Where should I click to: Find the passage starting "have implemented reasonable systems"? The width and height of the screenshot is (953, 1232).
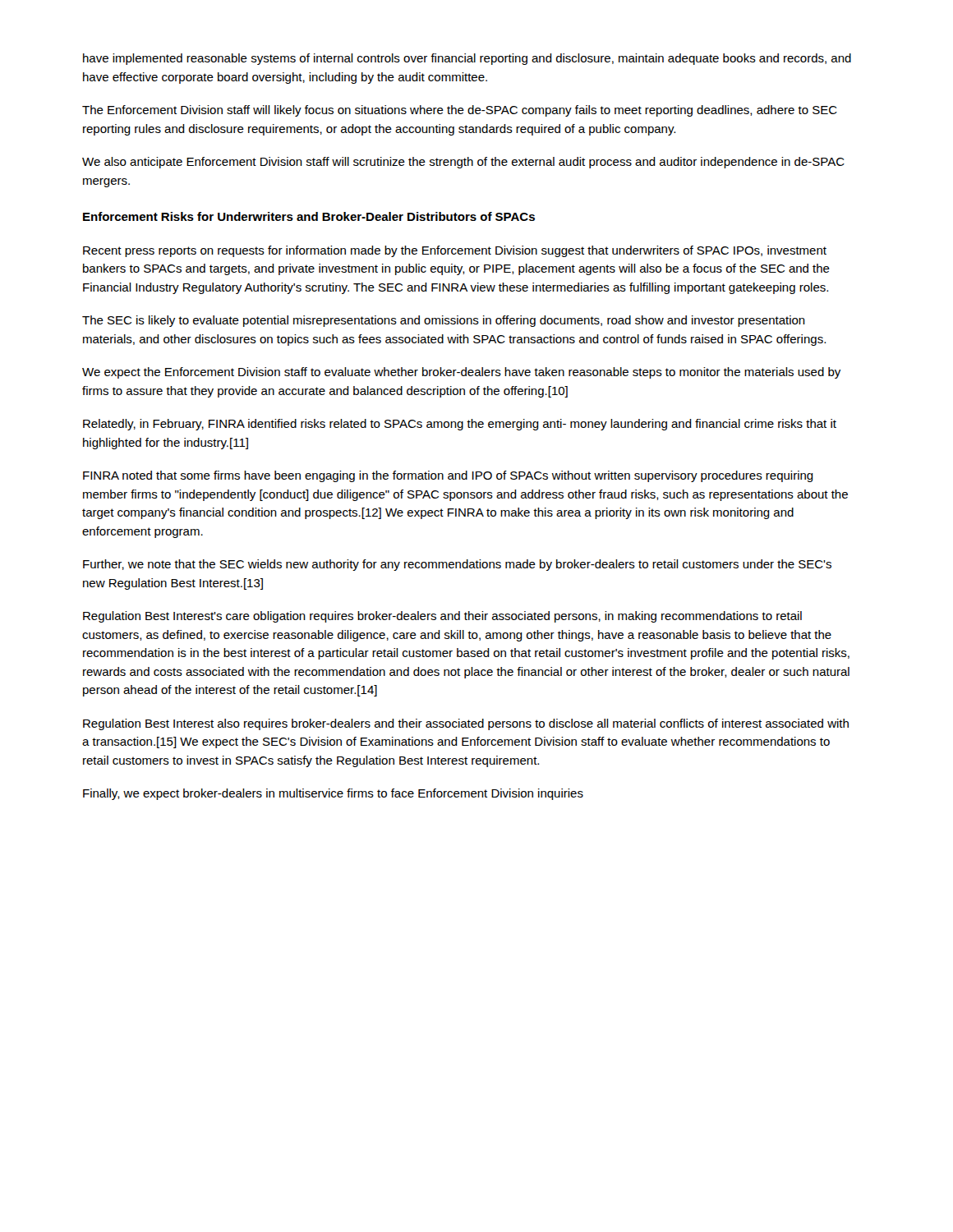(x=467, y=67)
